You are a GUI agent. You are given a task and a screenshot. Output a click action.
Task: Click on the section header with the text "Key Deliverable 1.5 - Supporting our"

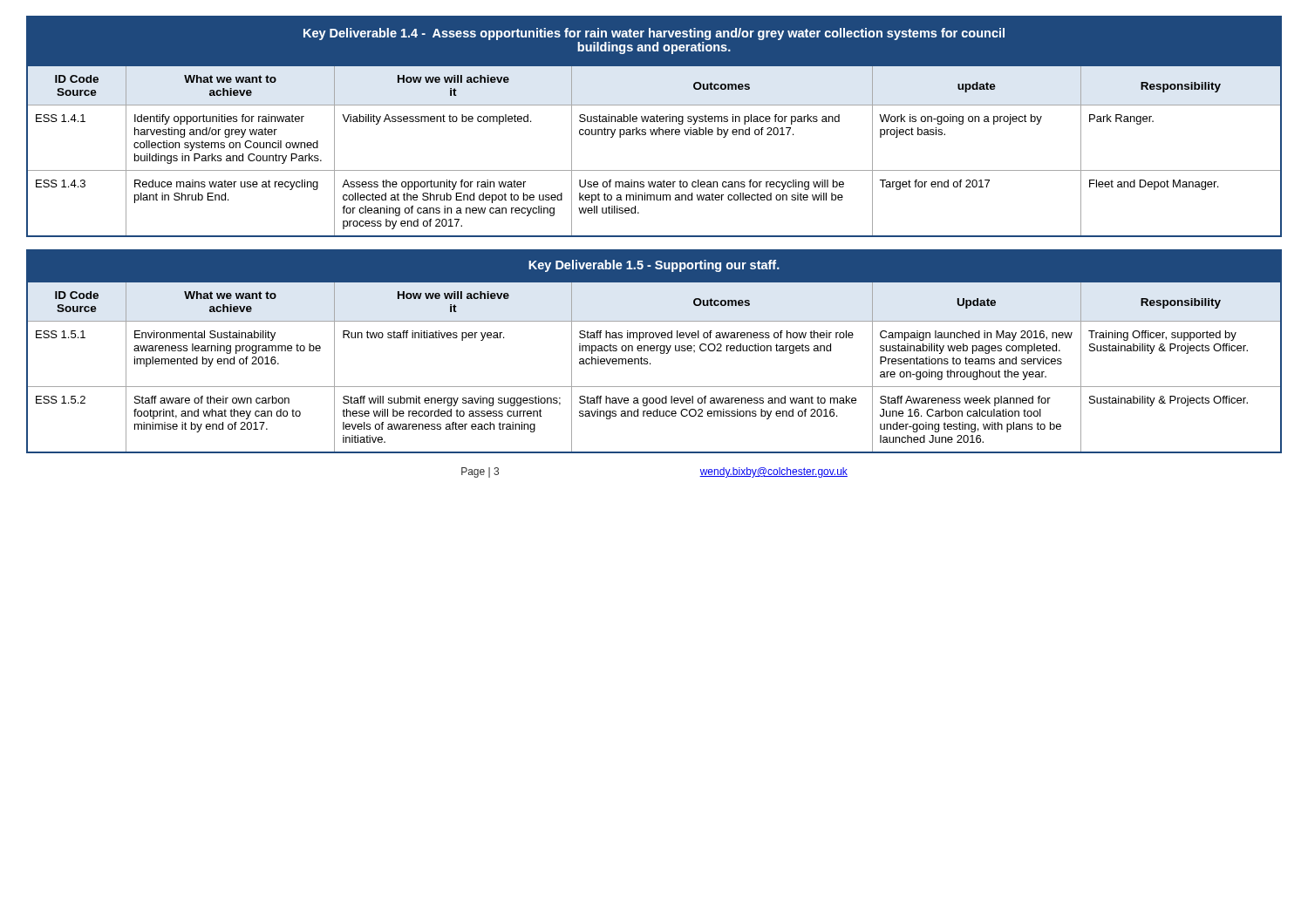pyautogui.click(x=654, y=265)
